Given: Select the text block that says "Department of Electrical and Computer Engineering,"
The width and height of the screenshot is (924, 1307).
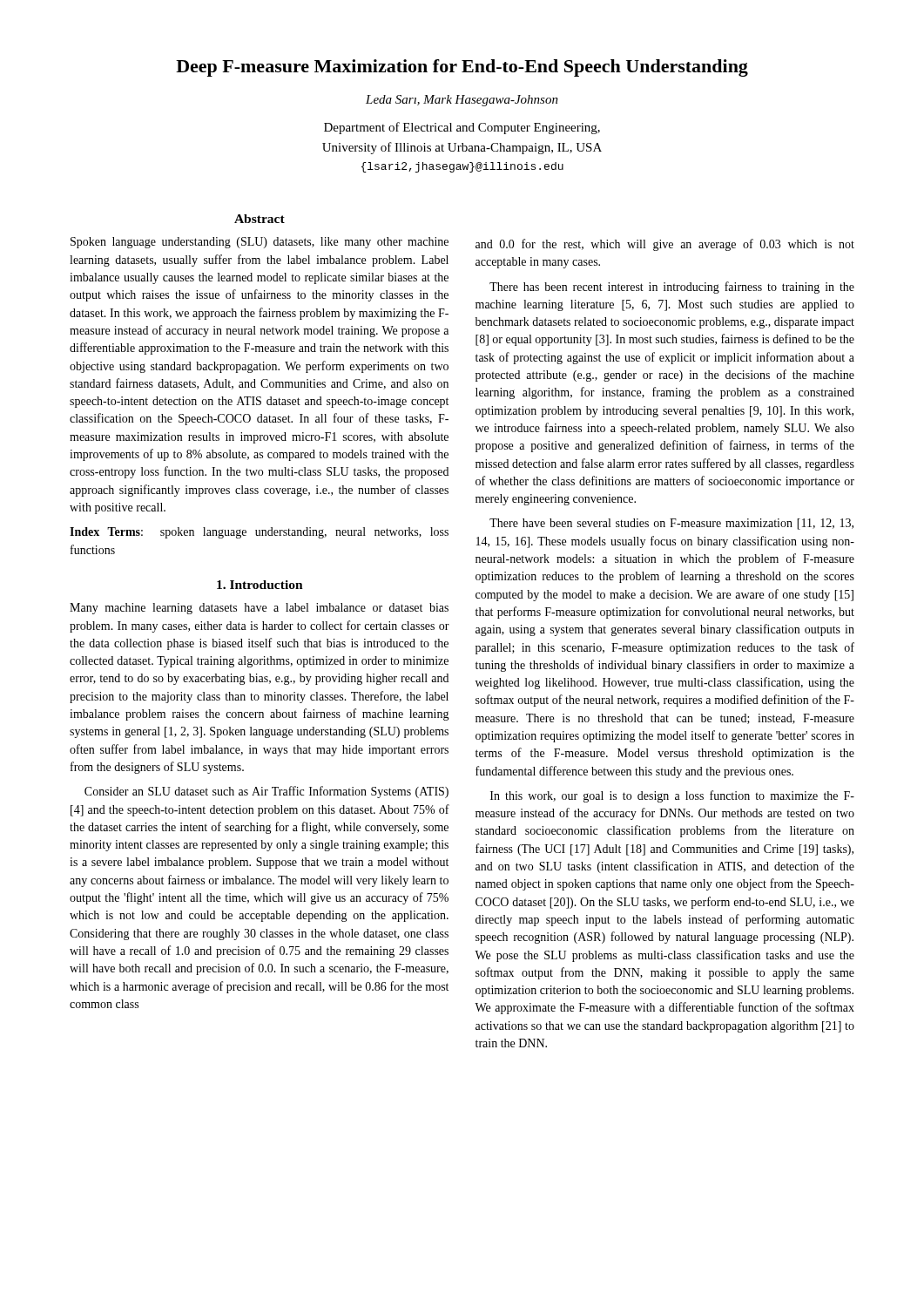Looking at the screenshot, I should click(462, 147).
